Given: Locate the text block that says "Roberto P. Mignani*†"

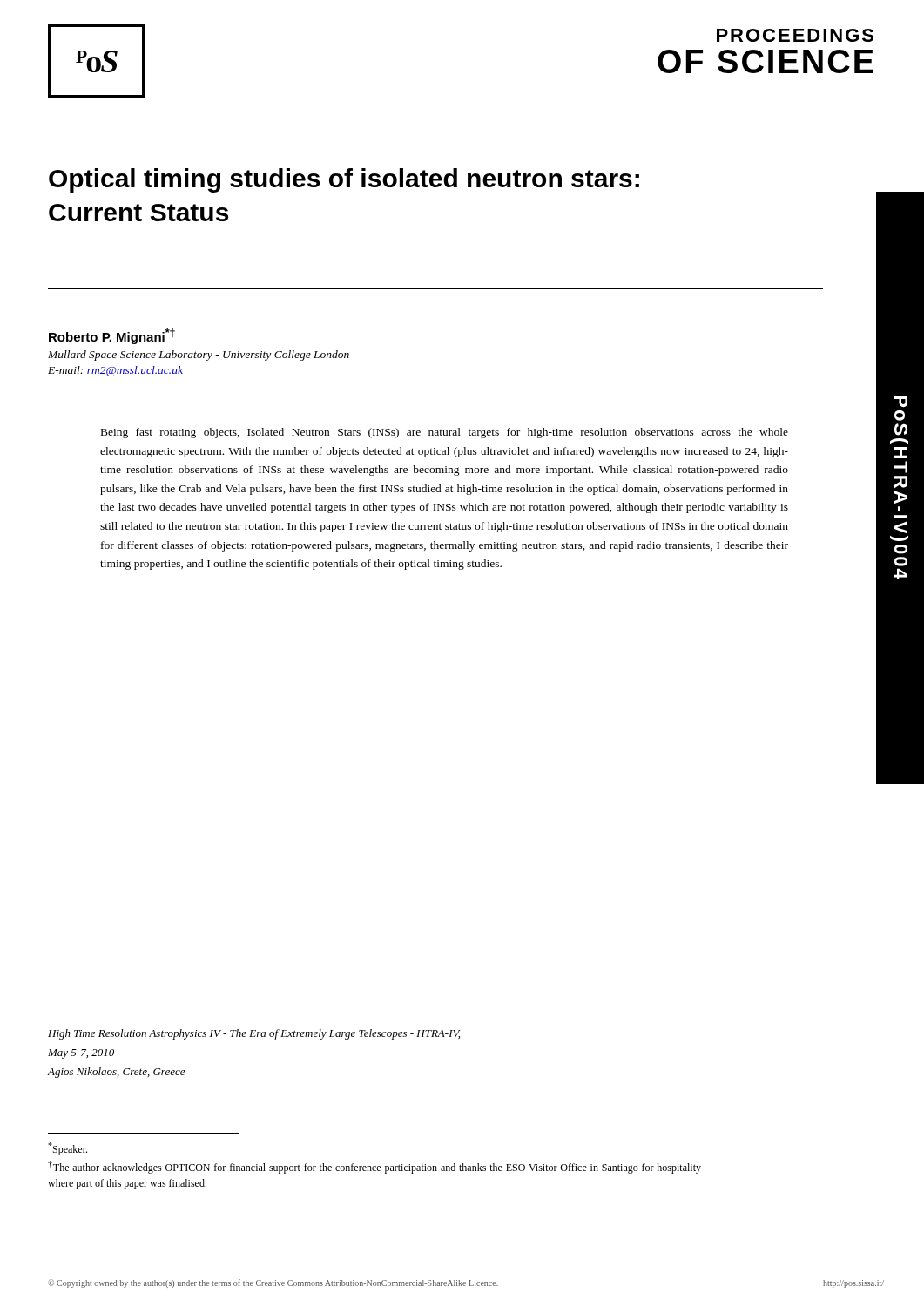Looking at the screenshot, I should [x=331, y=352].
